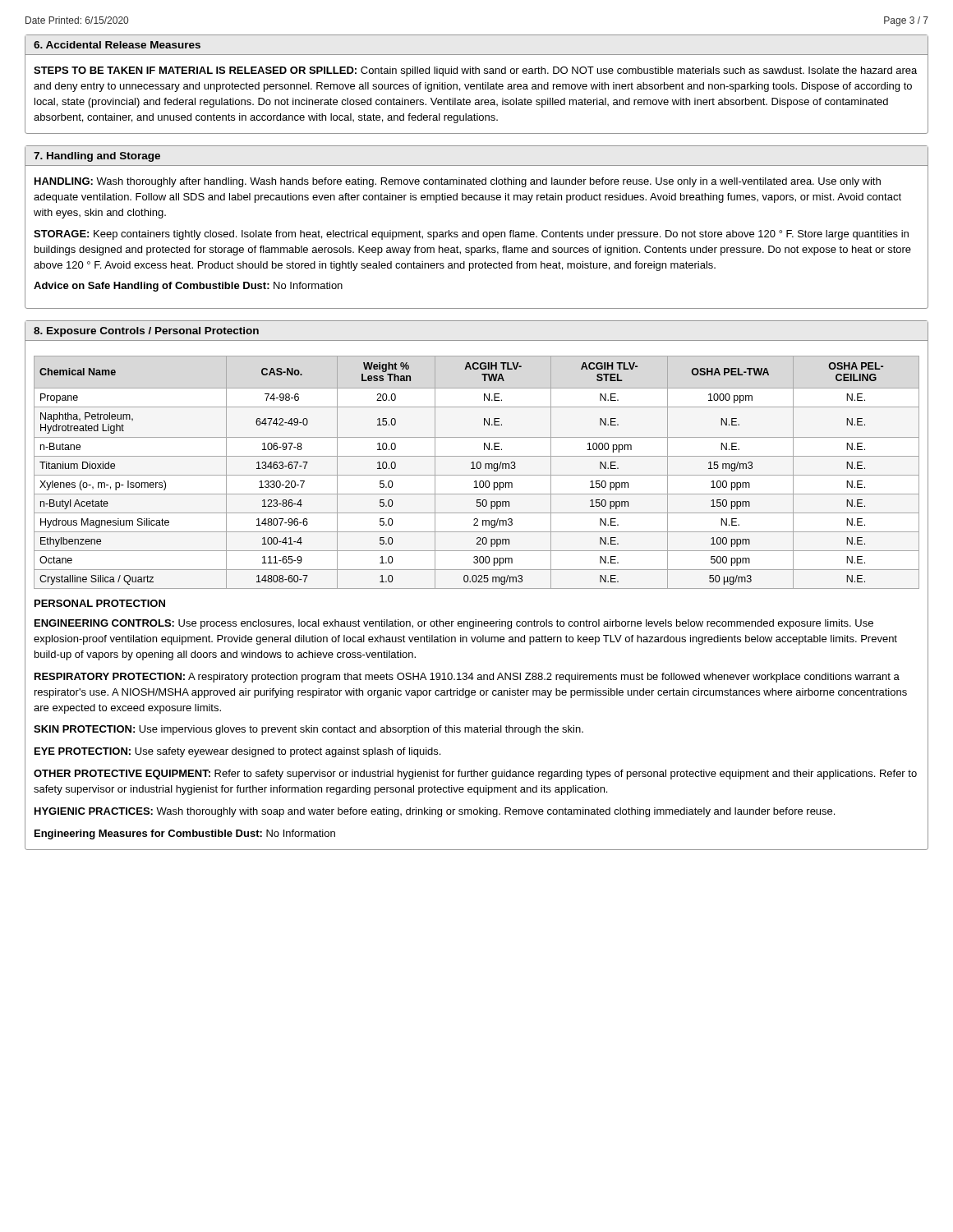953x1232 pixels.
Task: Select the region starting "8. Exposure Controls /"
Action: (476, 586)
